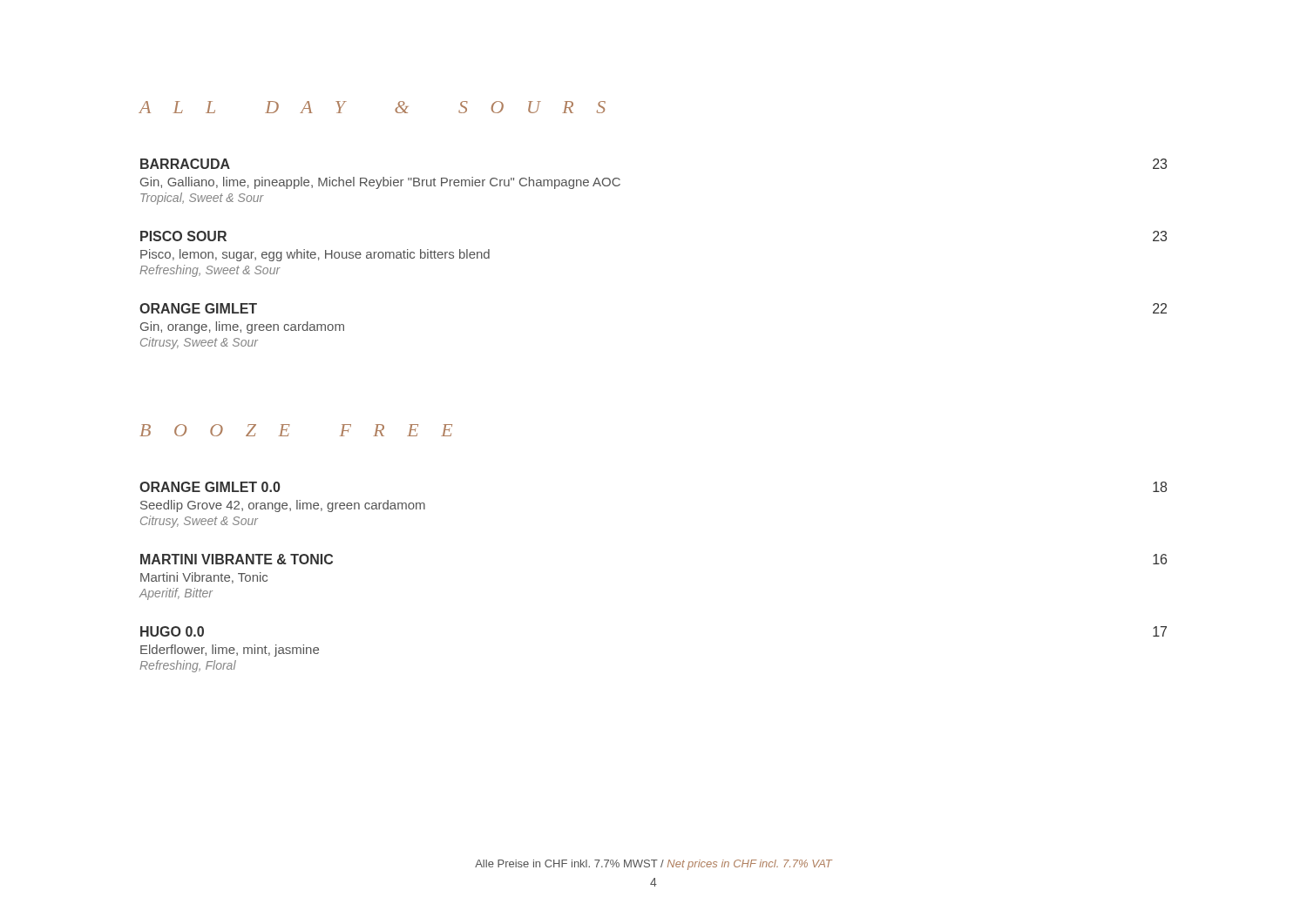
Task: Find the block starting "18 ORANGE GIMLET 0.0 Seedlip Grove 42, orange,"
Action: coord(210,487)
